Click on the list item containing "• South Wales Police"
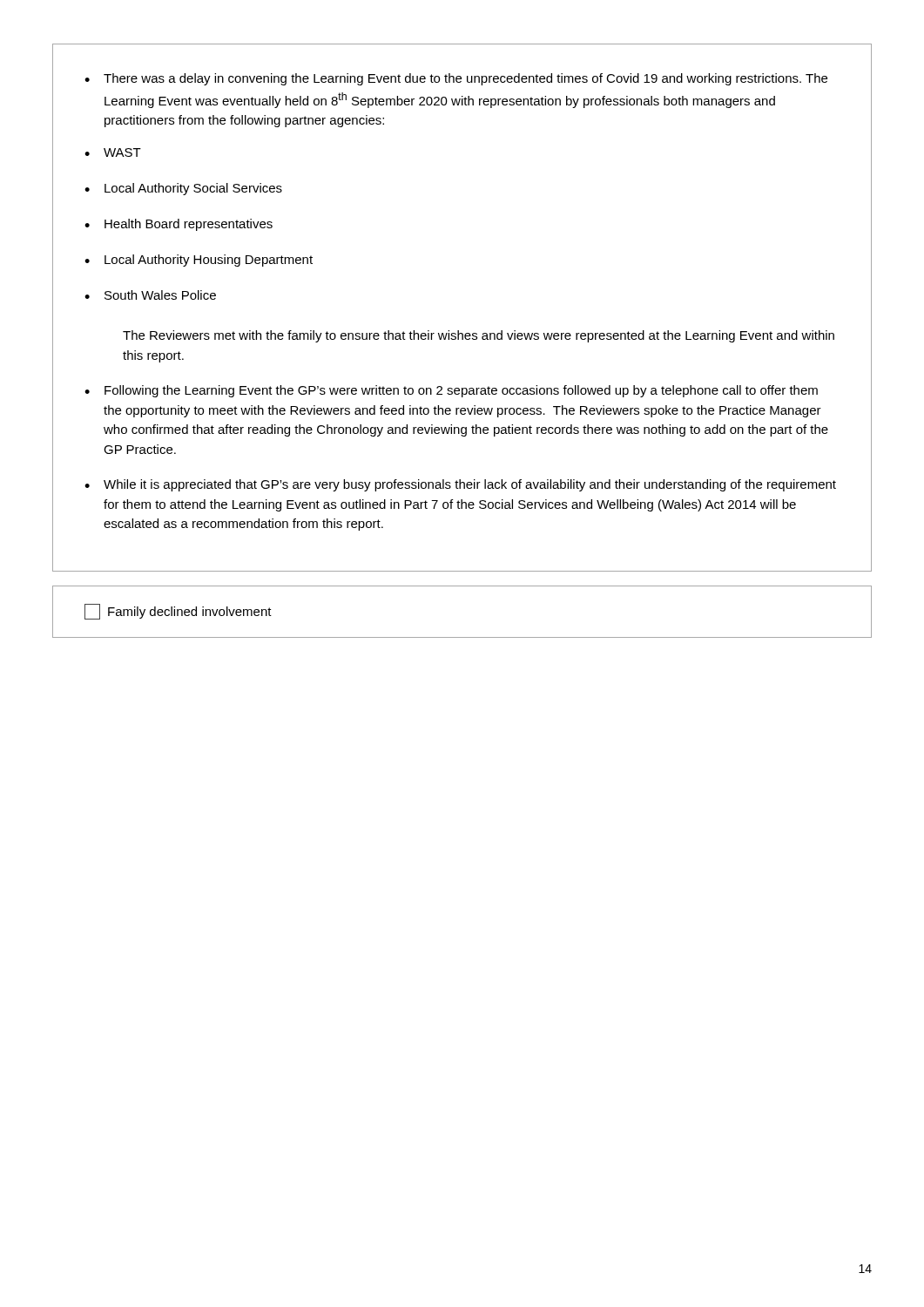 pos(150,295)
